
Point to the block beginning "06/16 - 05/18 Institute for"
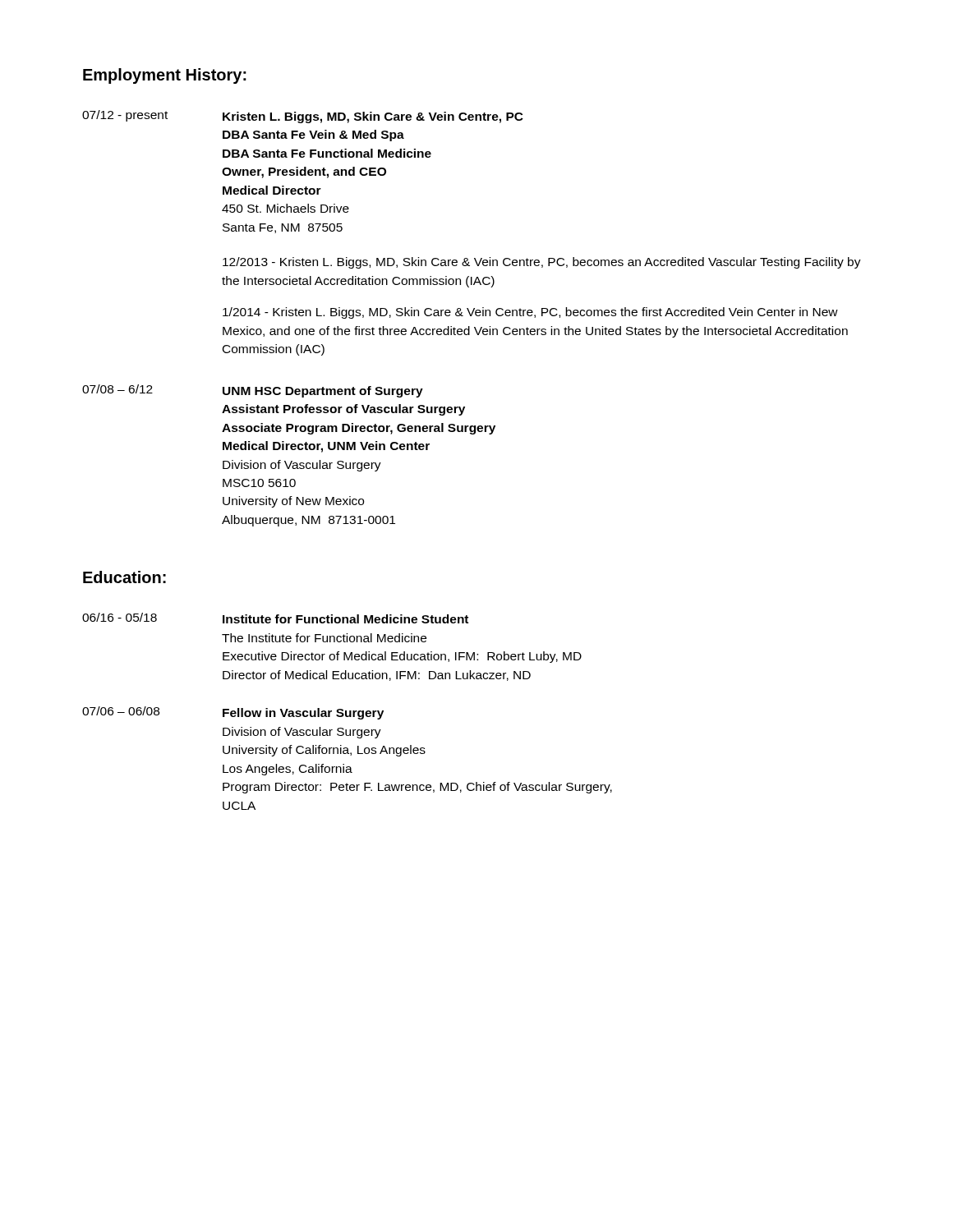(476, 647)
